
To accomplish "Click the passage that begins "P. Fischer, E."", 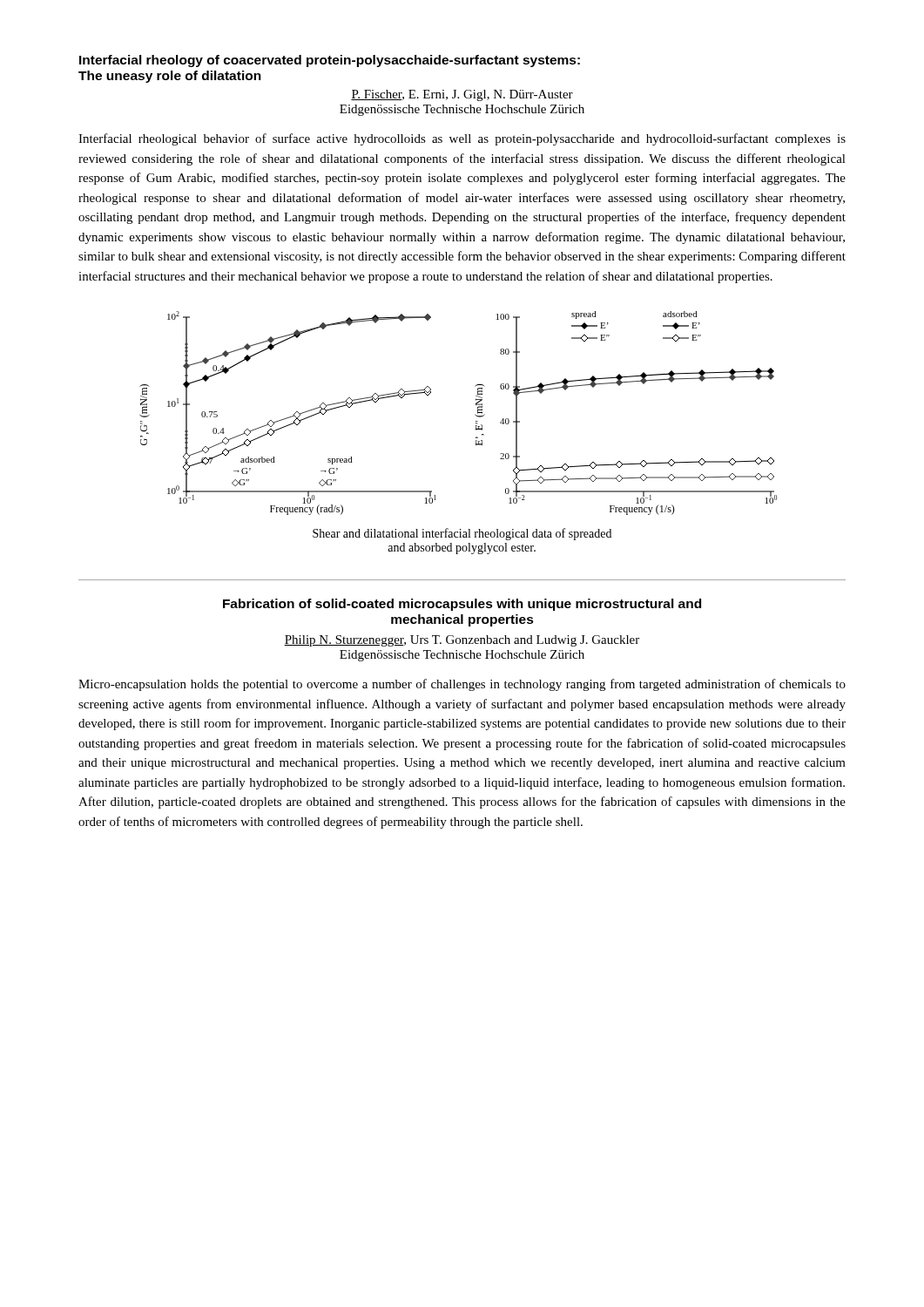I will pos(462,102).
